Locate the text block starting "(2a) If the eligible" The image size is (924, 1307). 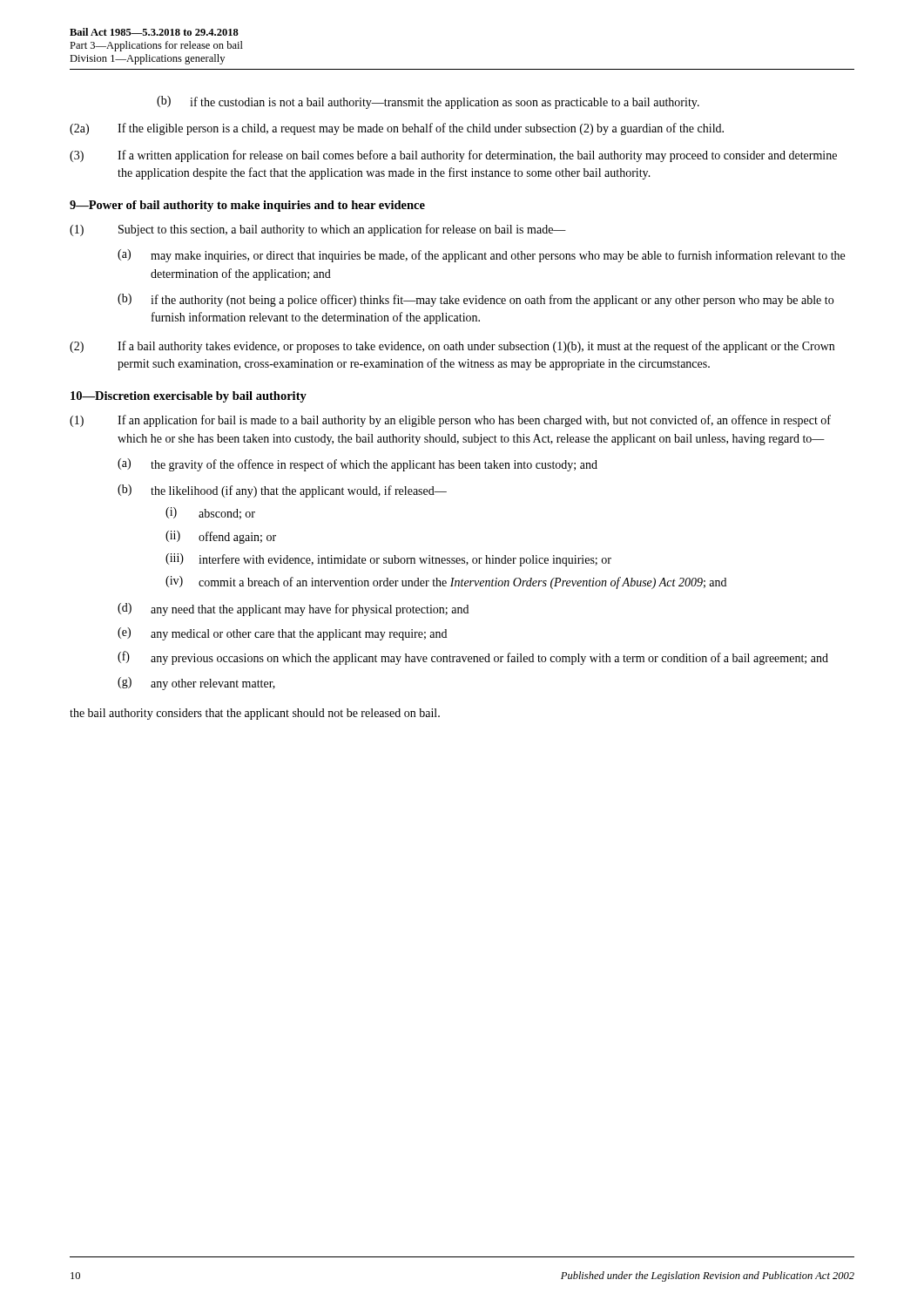pyautogui.click(x=397, y=129)
